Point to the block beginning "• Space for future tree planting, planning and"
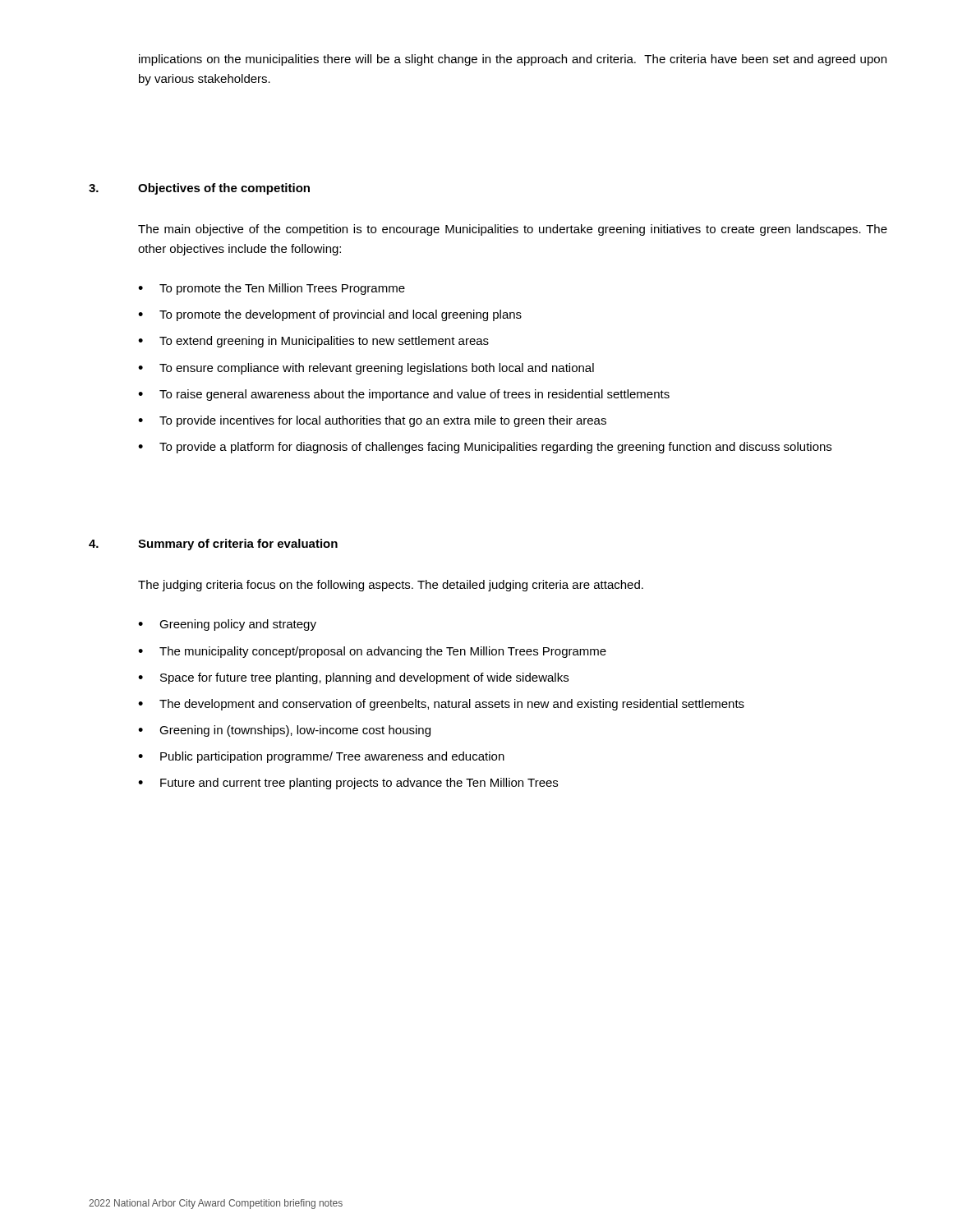 point(513,678)
